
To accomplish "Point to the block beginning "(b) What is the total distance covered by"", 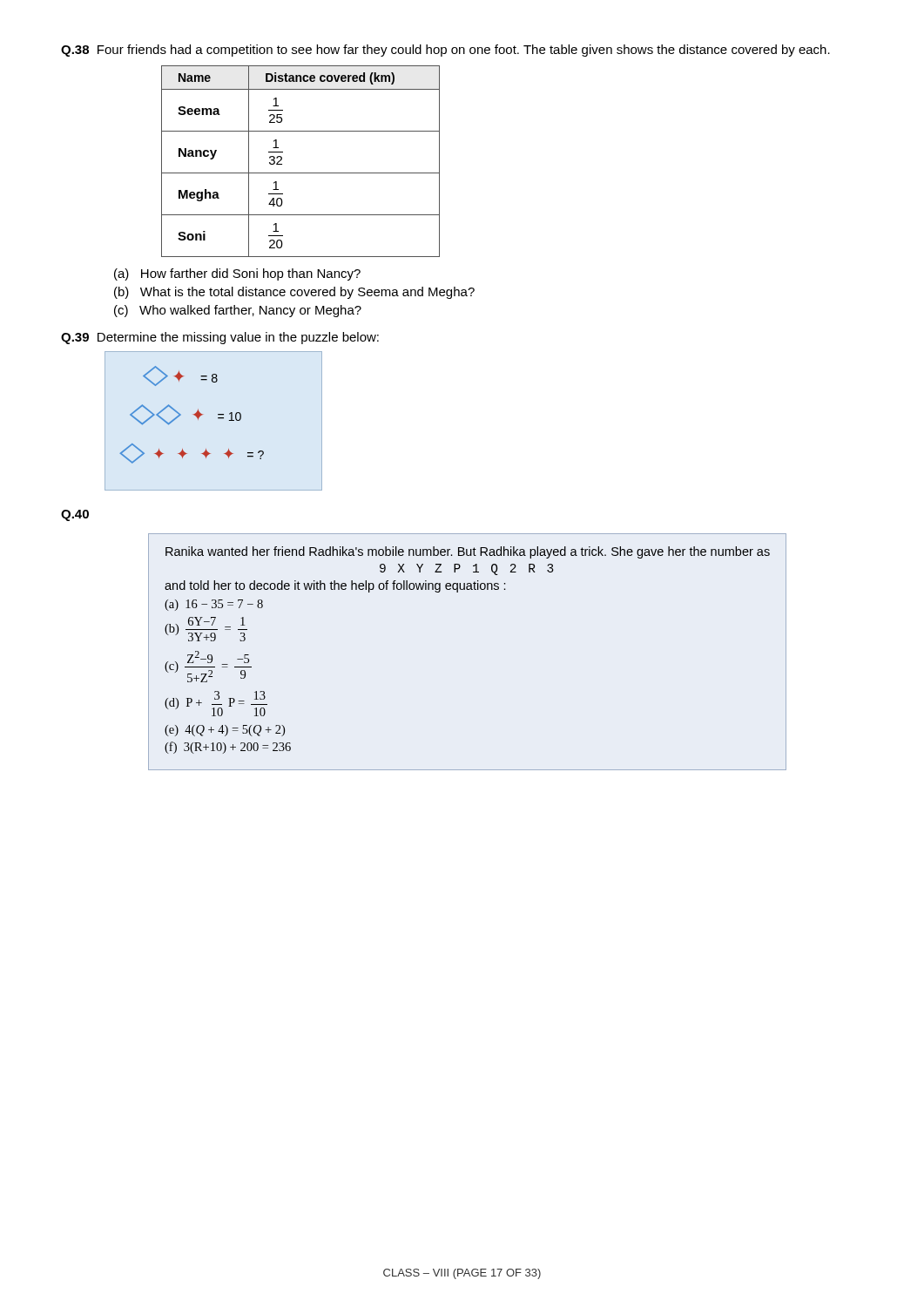I will pos(294,291).
